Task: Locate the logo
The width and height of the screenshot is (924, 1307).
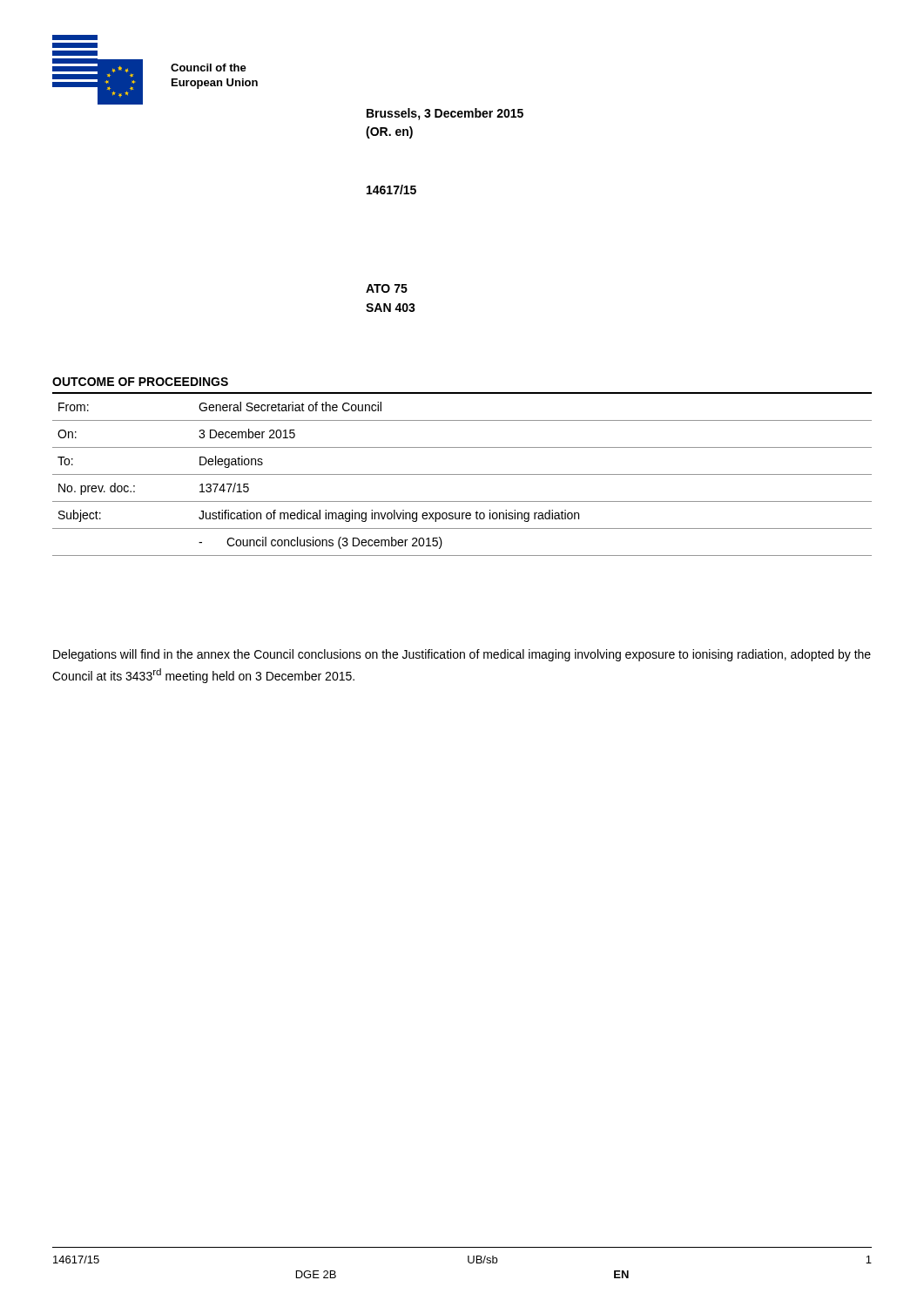Action: click(105, 80)
